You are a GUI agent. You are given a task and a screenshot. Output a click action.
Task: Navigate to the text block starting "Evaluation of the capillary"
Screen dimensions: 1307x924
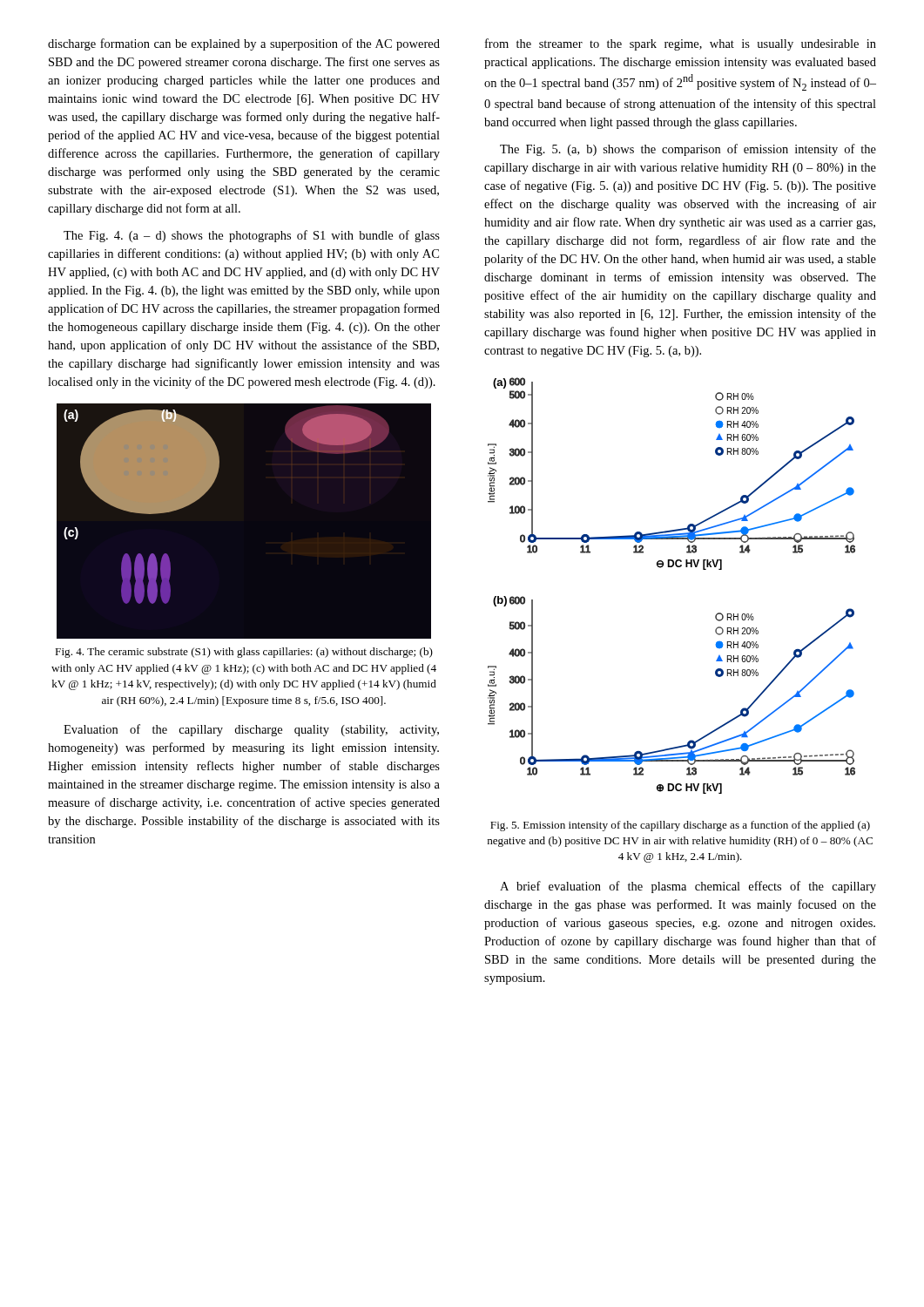(244, 785)
